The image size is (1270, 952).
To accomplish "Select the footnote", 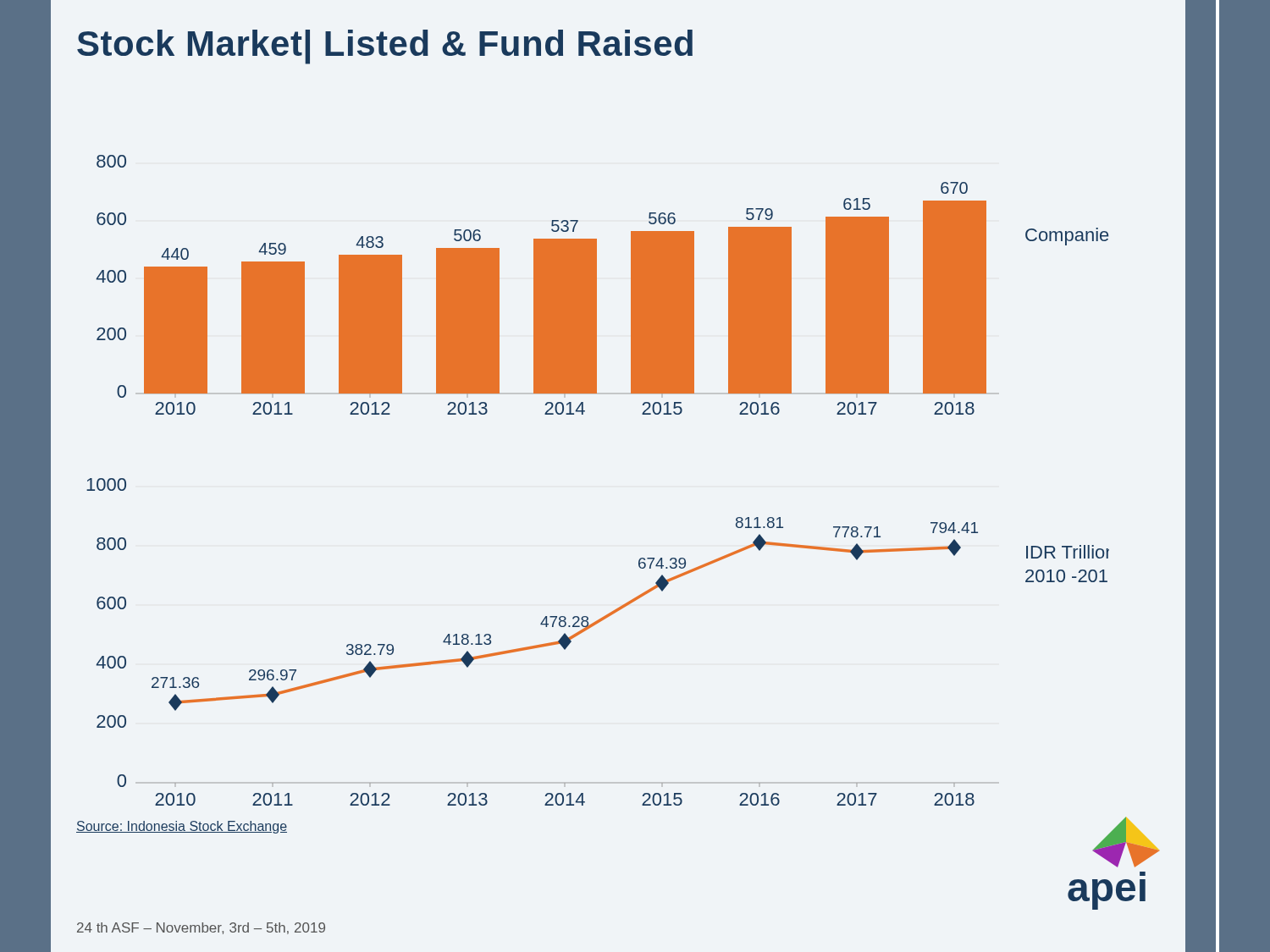I will 182,826.
